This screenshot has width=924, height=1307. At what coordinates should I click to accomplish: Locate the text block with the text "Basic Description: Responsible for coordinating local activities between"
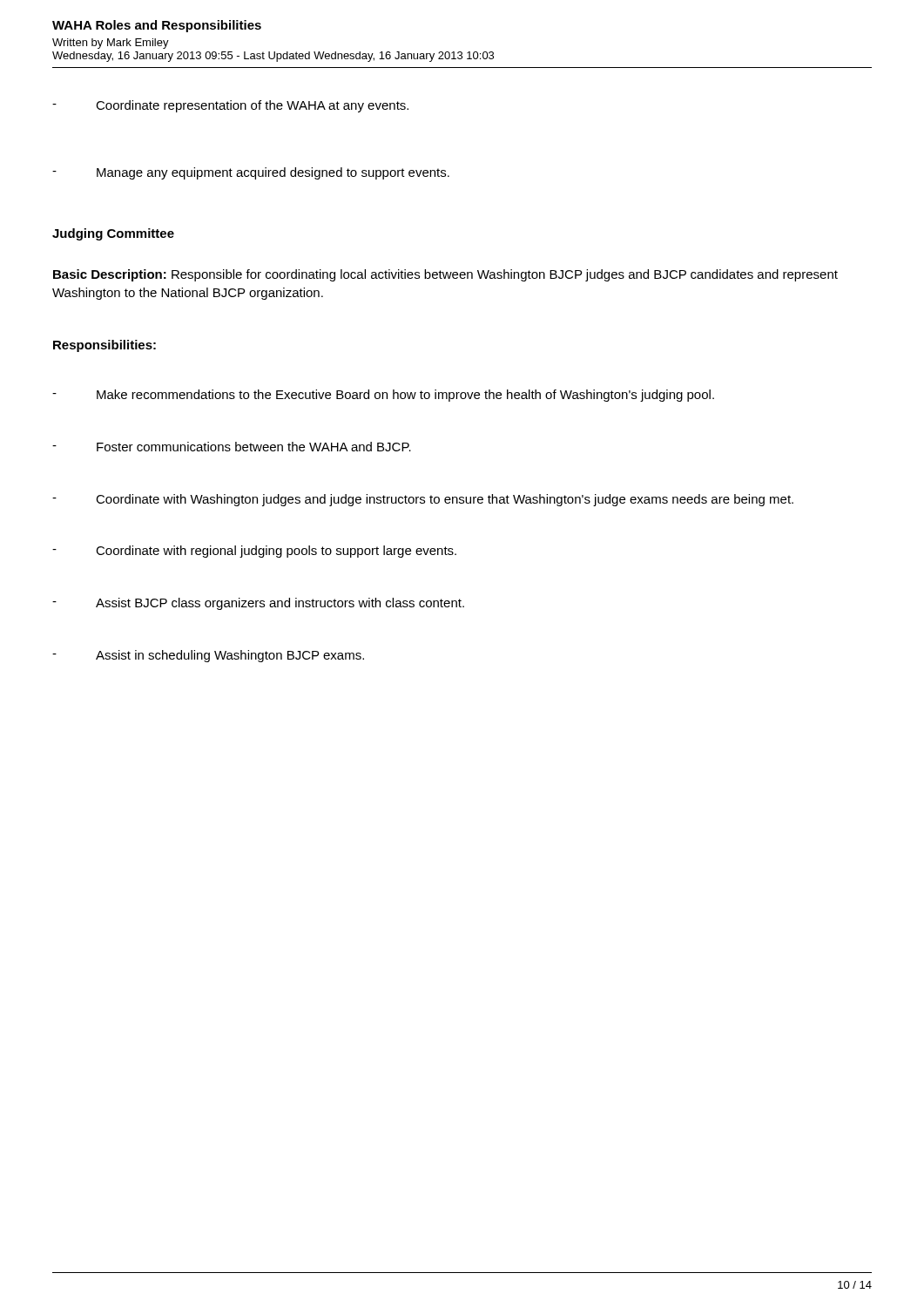(x=445, y=283)
